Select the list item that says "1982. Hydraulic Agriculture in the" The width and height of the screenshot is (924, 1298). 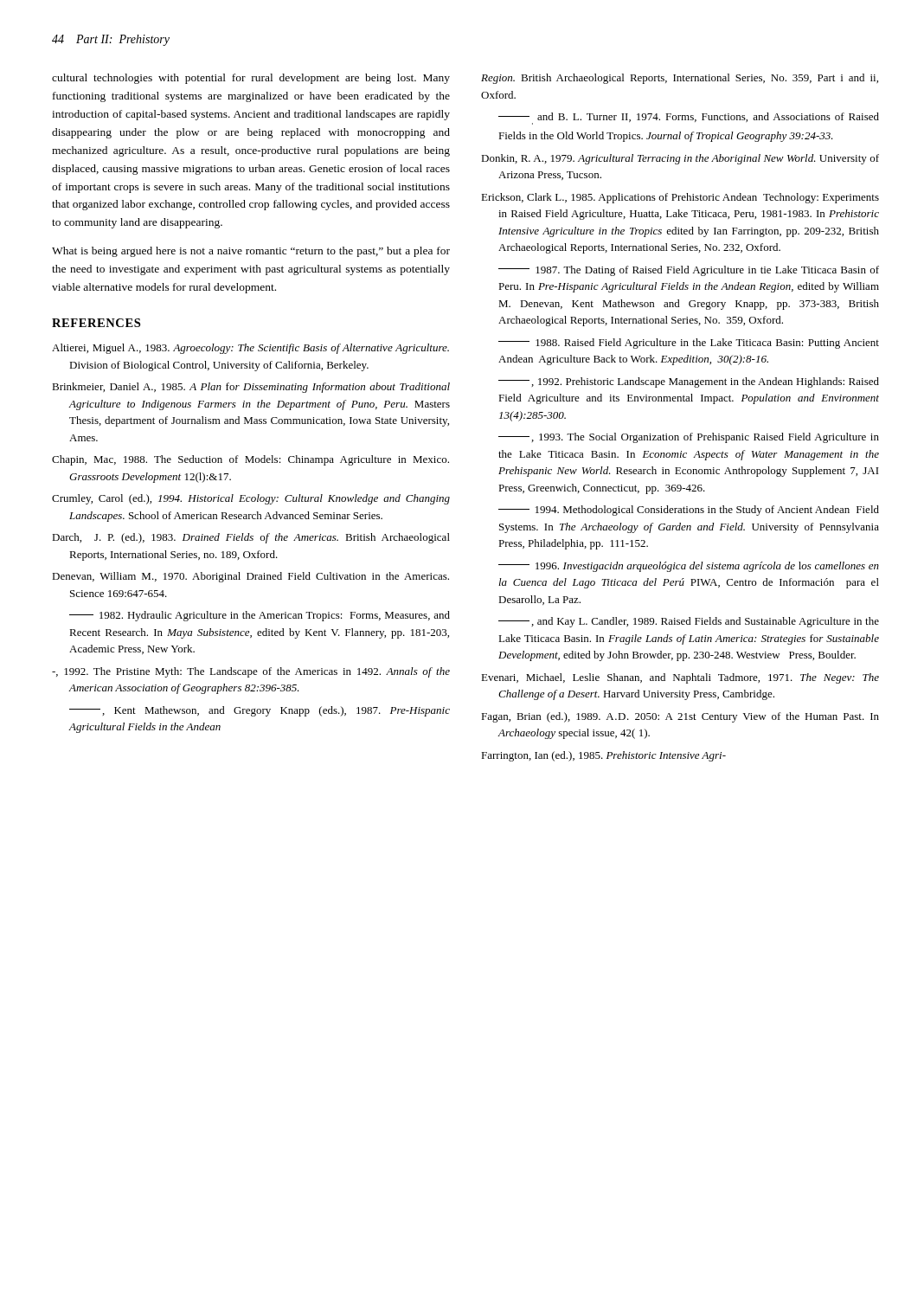click(x=260, y=632)
